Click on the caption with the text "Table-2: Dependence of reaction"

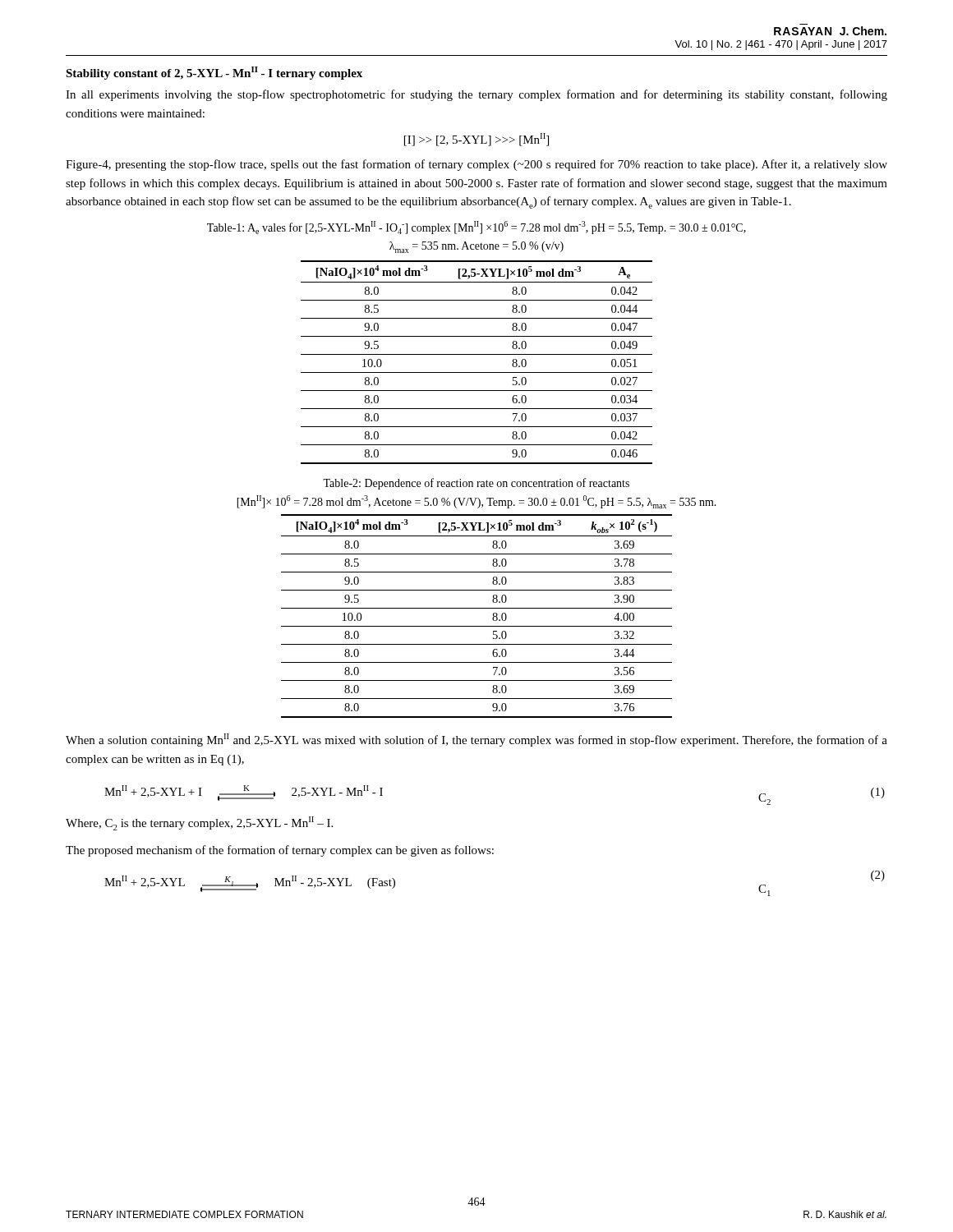pyautogui.click(x=476, y=494)
